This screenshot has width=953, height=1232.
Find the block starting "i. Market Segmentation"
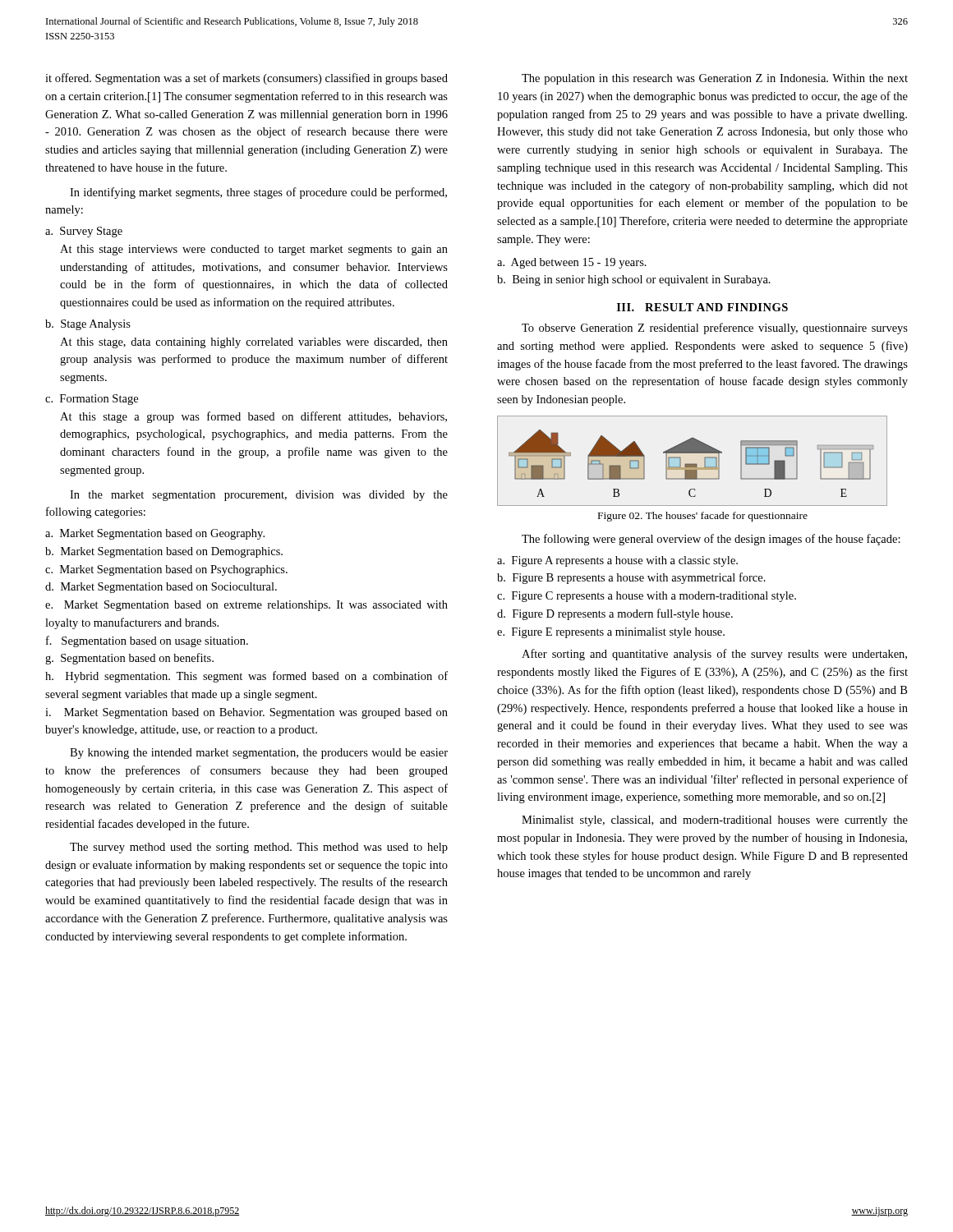(246, 721)
